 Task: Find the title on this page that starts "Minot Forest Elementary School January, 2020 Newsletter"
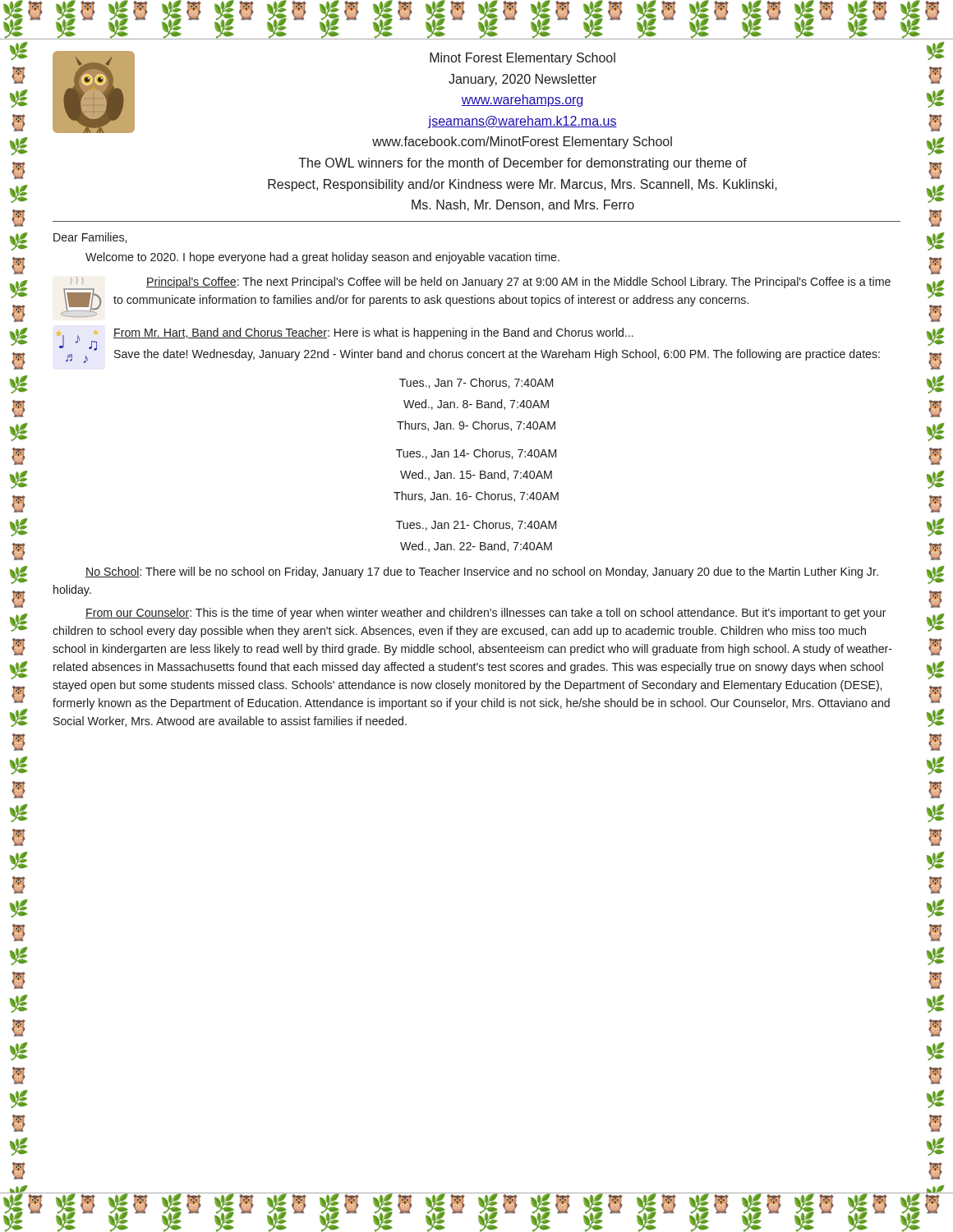click(x=522, y=132)
